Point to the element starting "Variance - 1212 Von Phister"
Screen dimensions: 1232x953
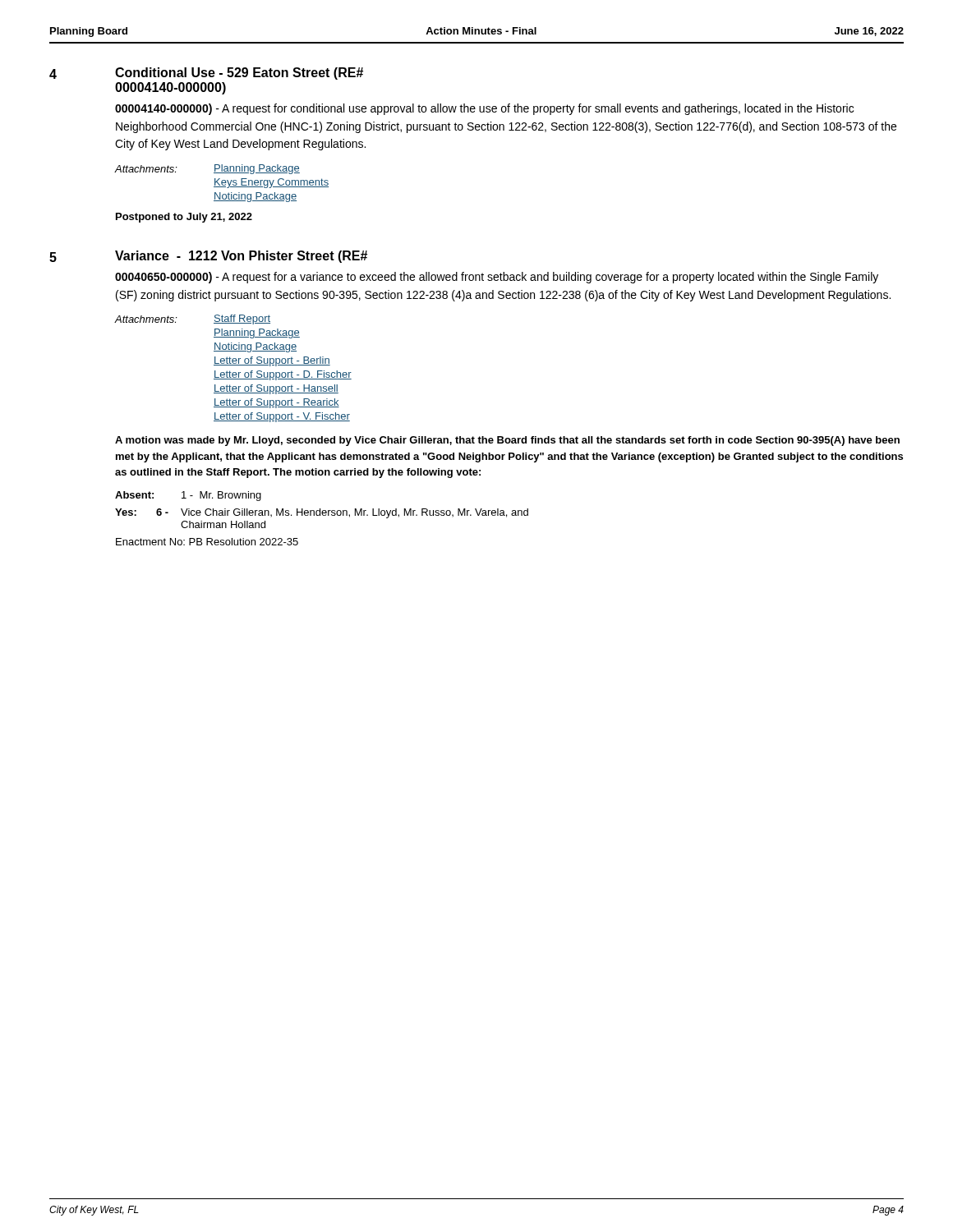tap(241, 256)
